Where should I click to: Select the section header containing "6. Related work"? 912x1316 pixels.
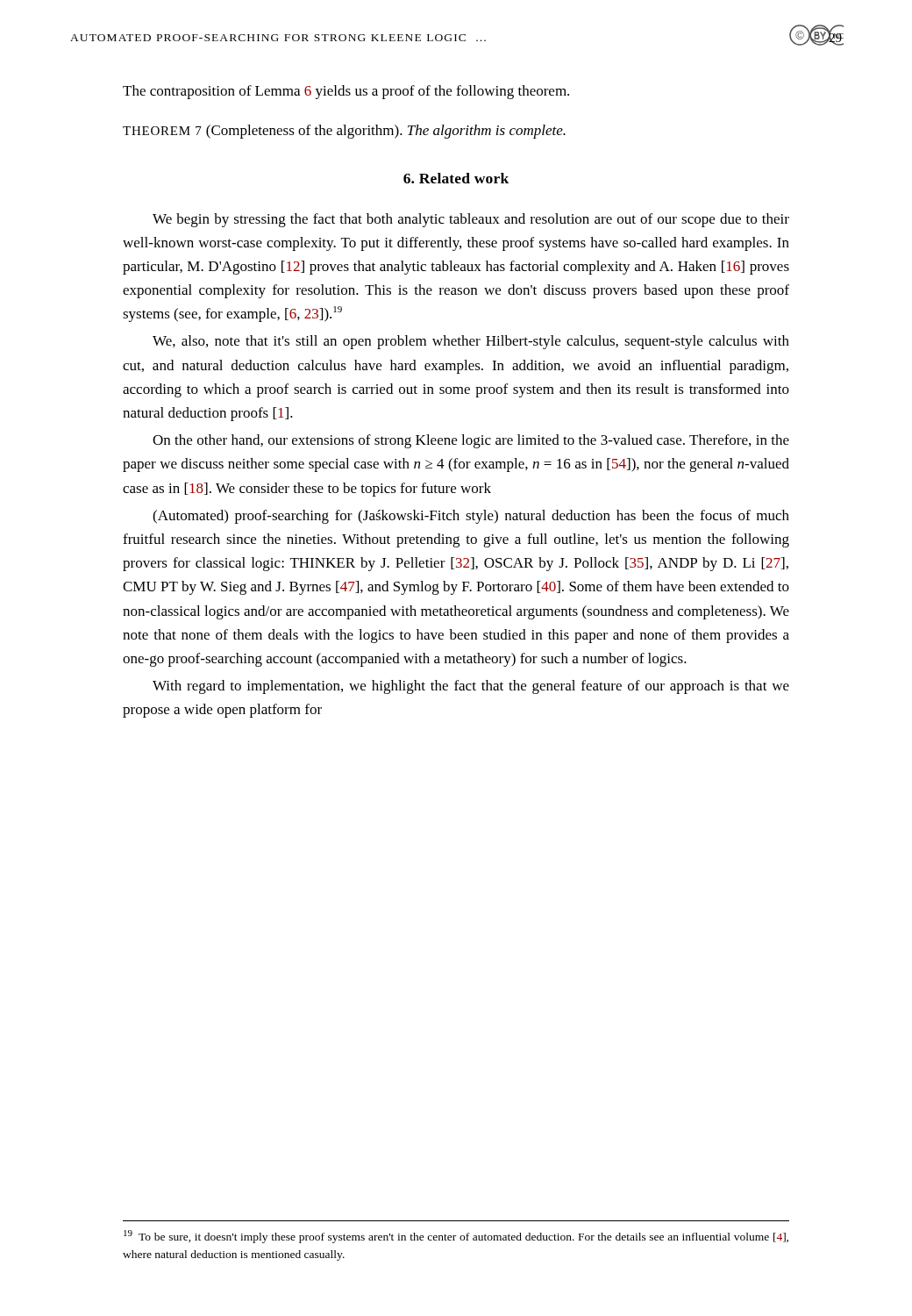coord(456,178)
